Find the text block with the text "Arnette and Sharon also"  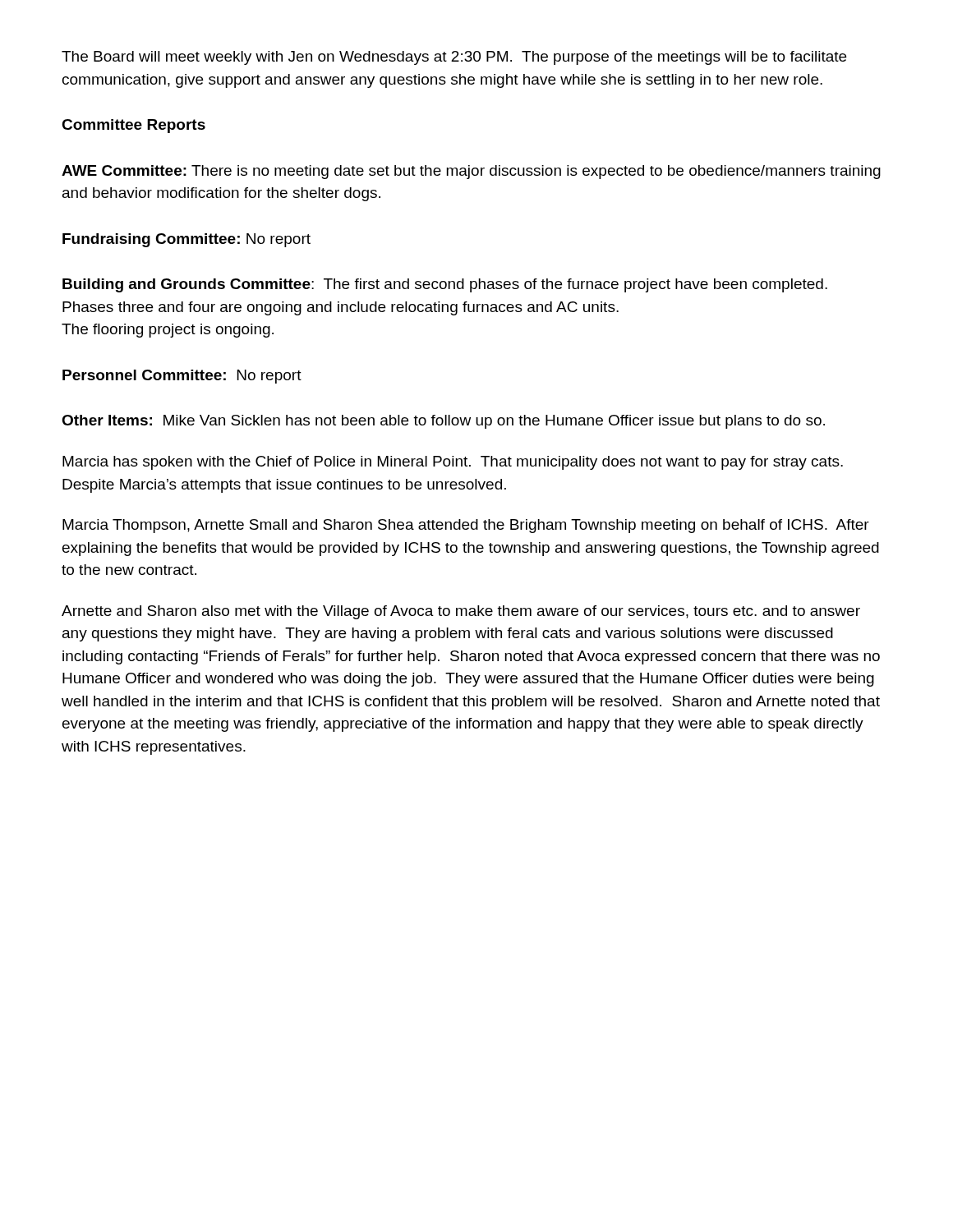click(471, 678)
